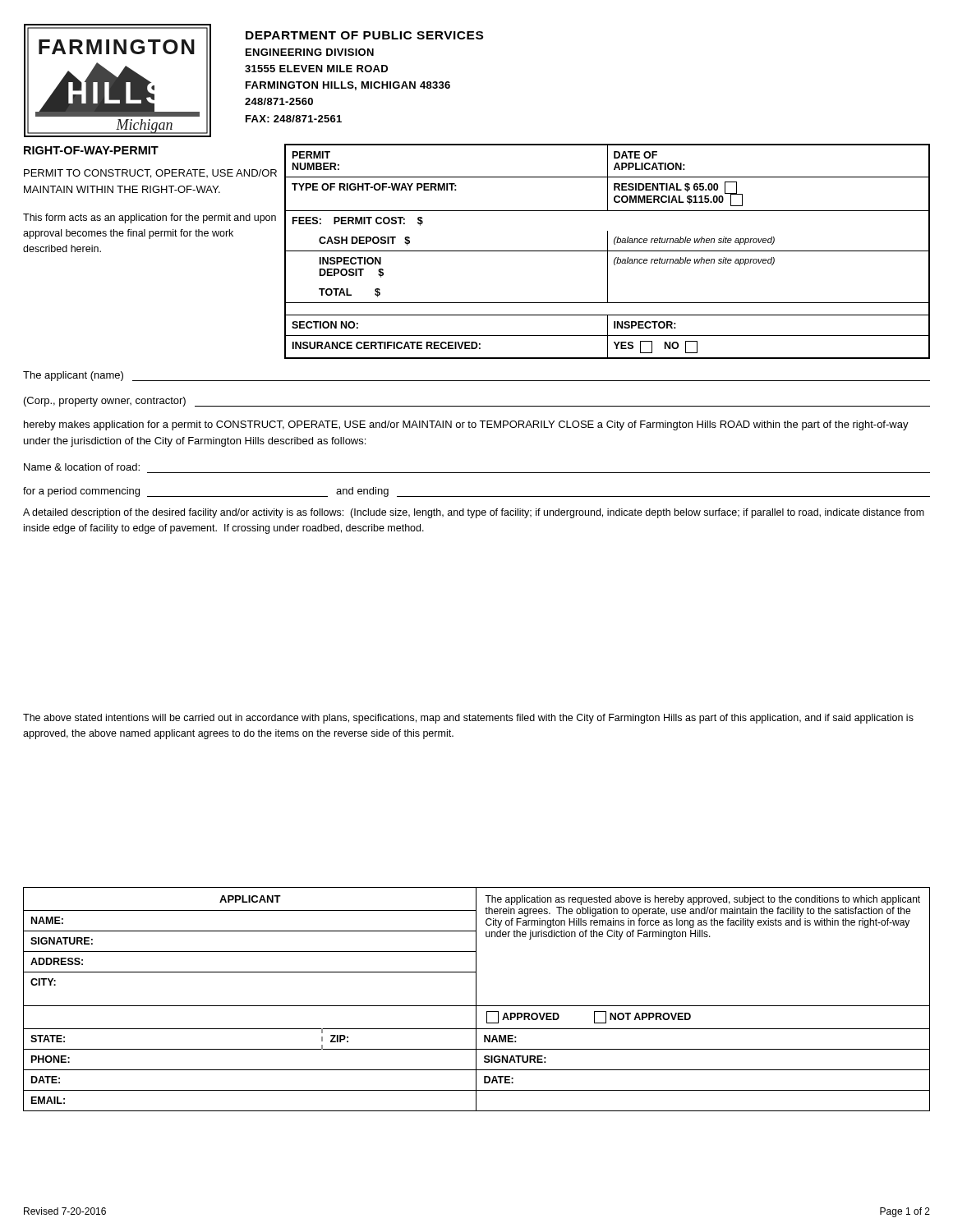This screenshot has width=953, height=1232.
Task: Where is the passage that starts "This form acts as an"?
Action: [150, 233]
